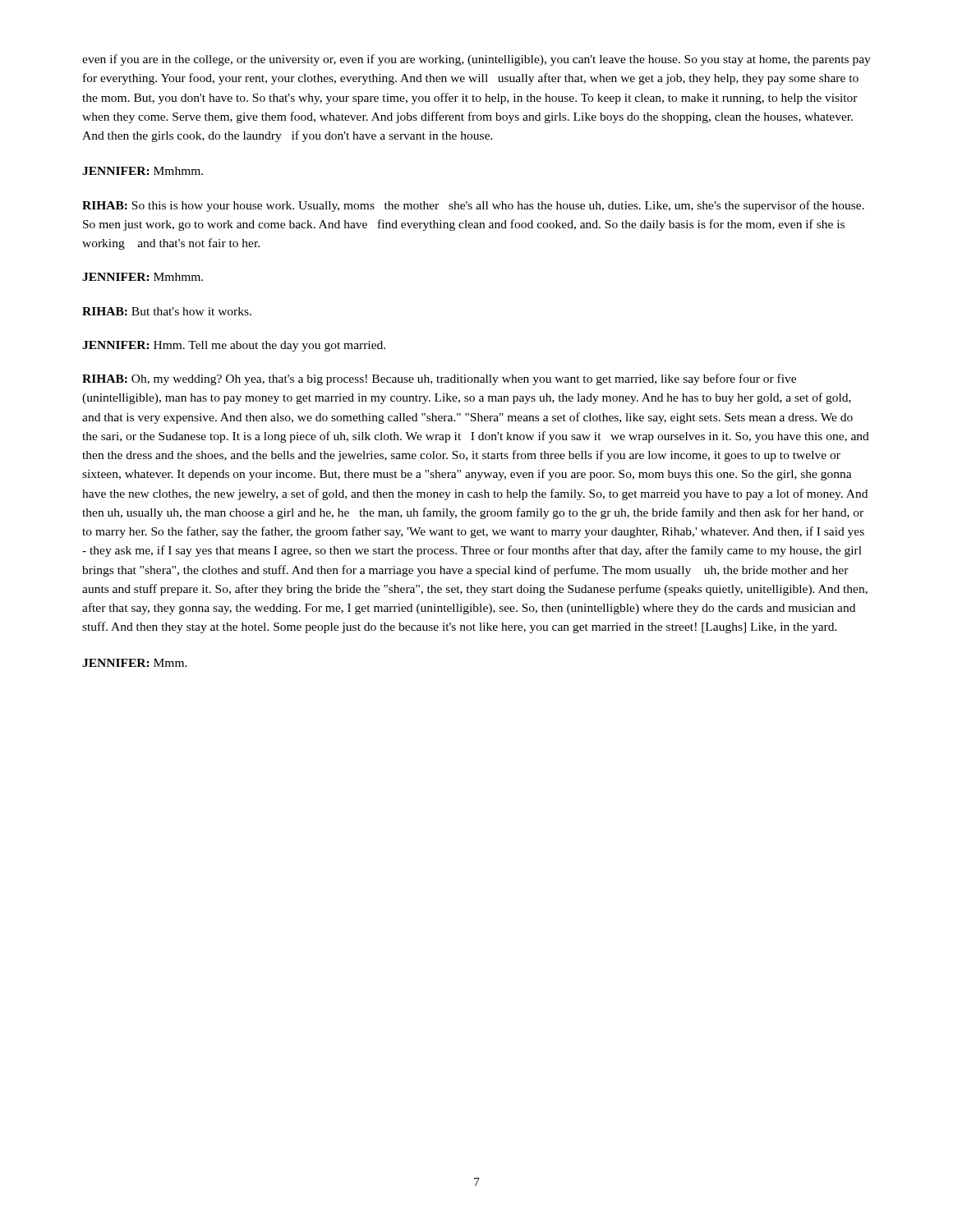953x1232 pixels.
Task: Find the text block with the text "RIHAB: Oh, my"
Action: [x=476, y=502]
